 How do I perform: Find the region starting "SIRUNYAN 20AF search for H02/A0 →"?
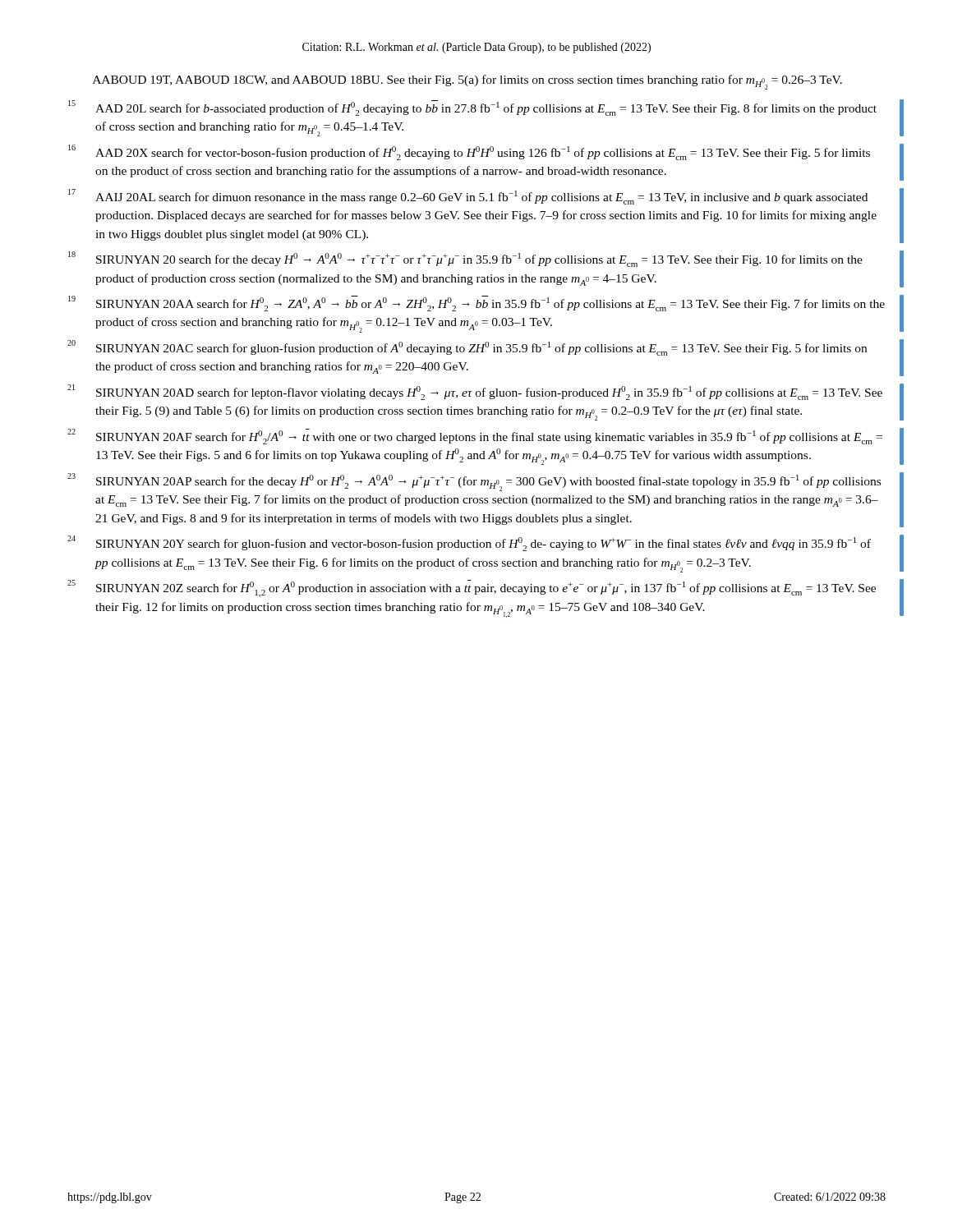coord(490,446)
